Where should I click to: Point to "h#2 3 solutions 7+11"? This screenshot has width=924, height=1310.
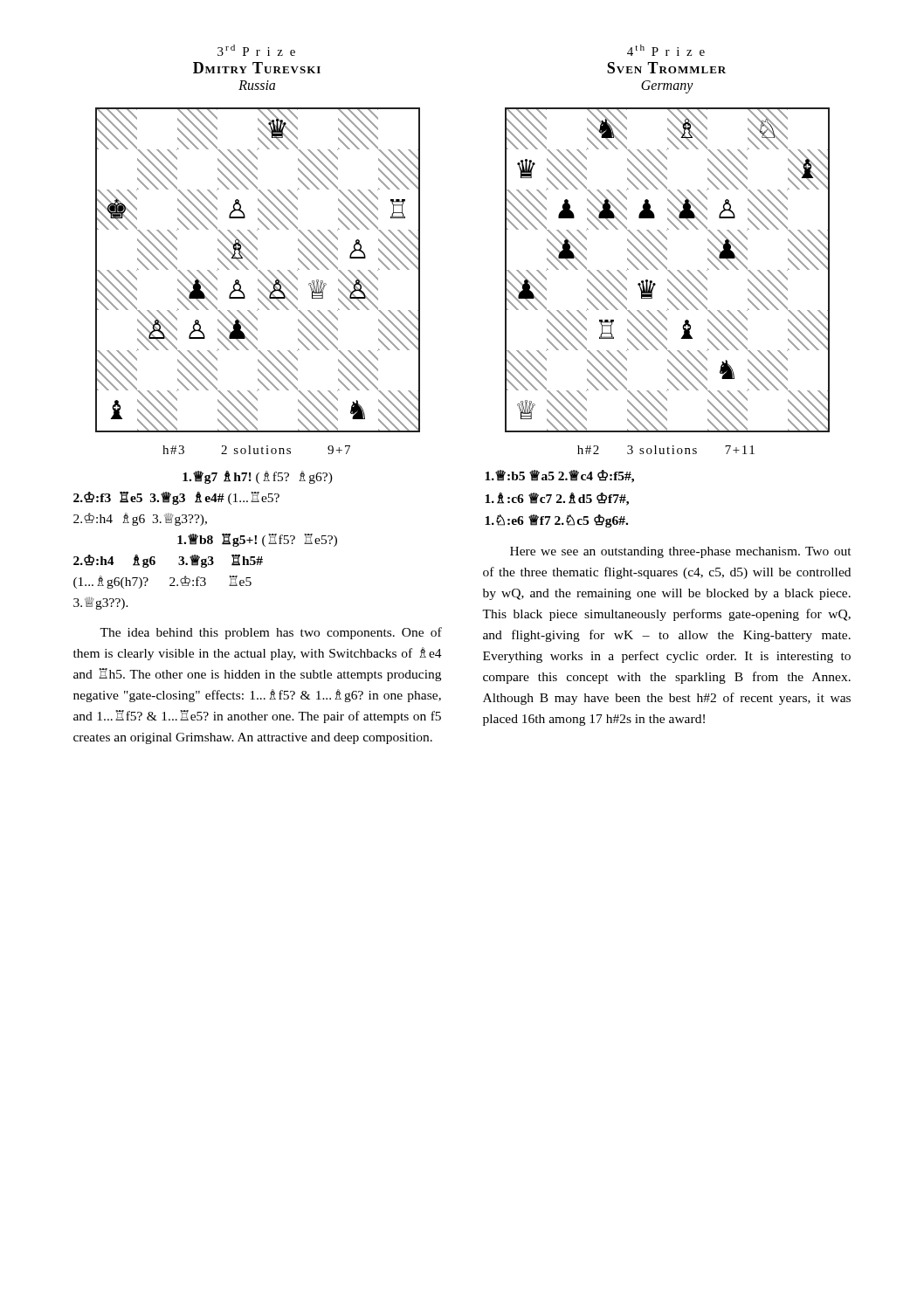[667, 450]
